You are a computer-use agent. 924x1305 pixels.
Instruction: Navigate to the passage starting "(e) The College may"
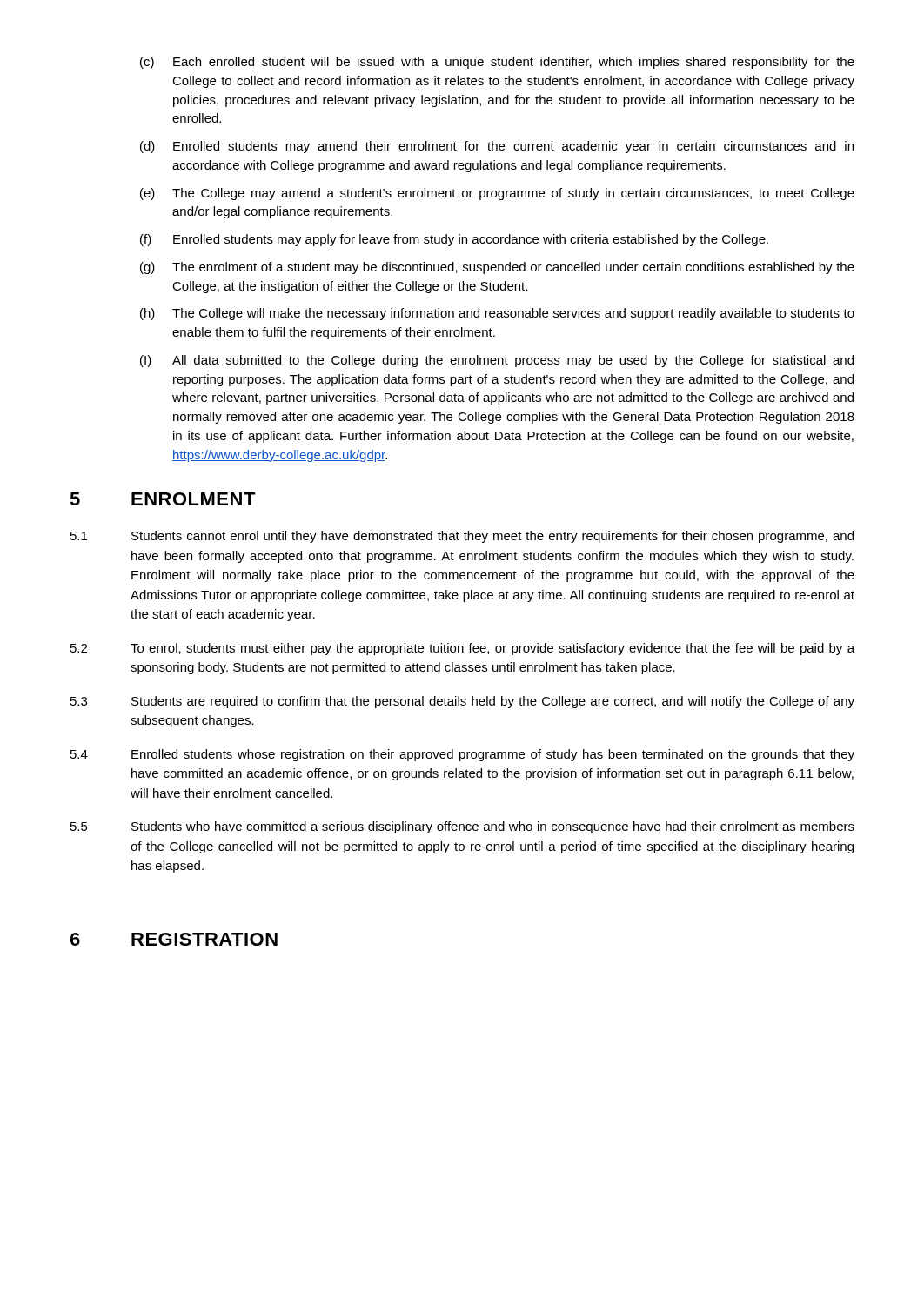tap(497, 202)
